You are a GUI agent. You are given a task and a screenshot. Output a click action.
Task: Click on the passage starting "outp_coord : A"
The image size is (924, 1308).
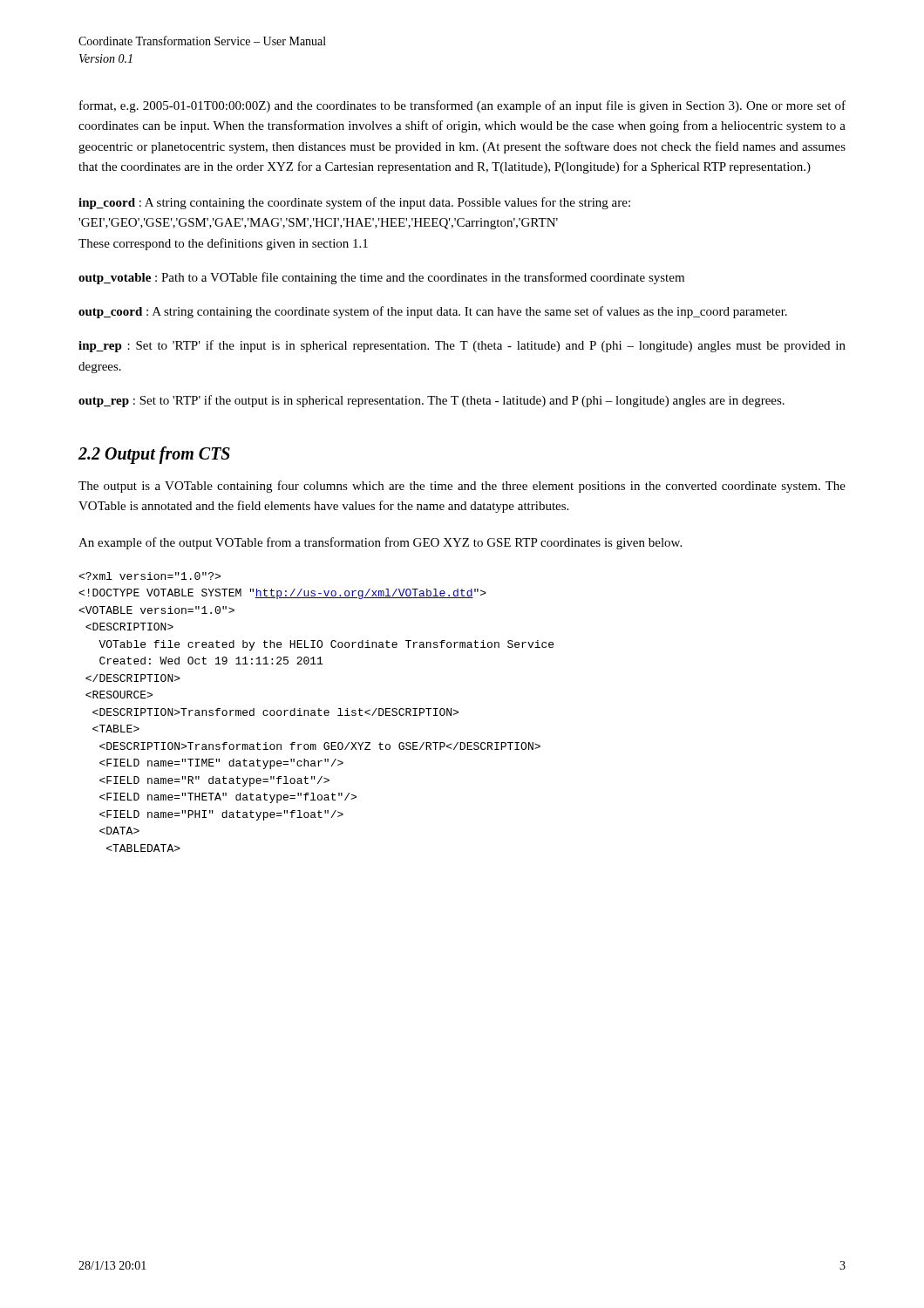click(x=433, y=311)
